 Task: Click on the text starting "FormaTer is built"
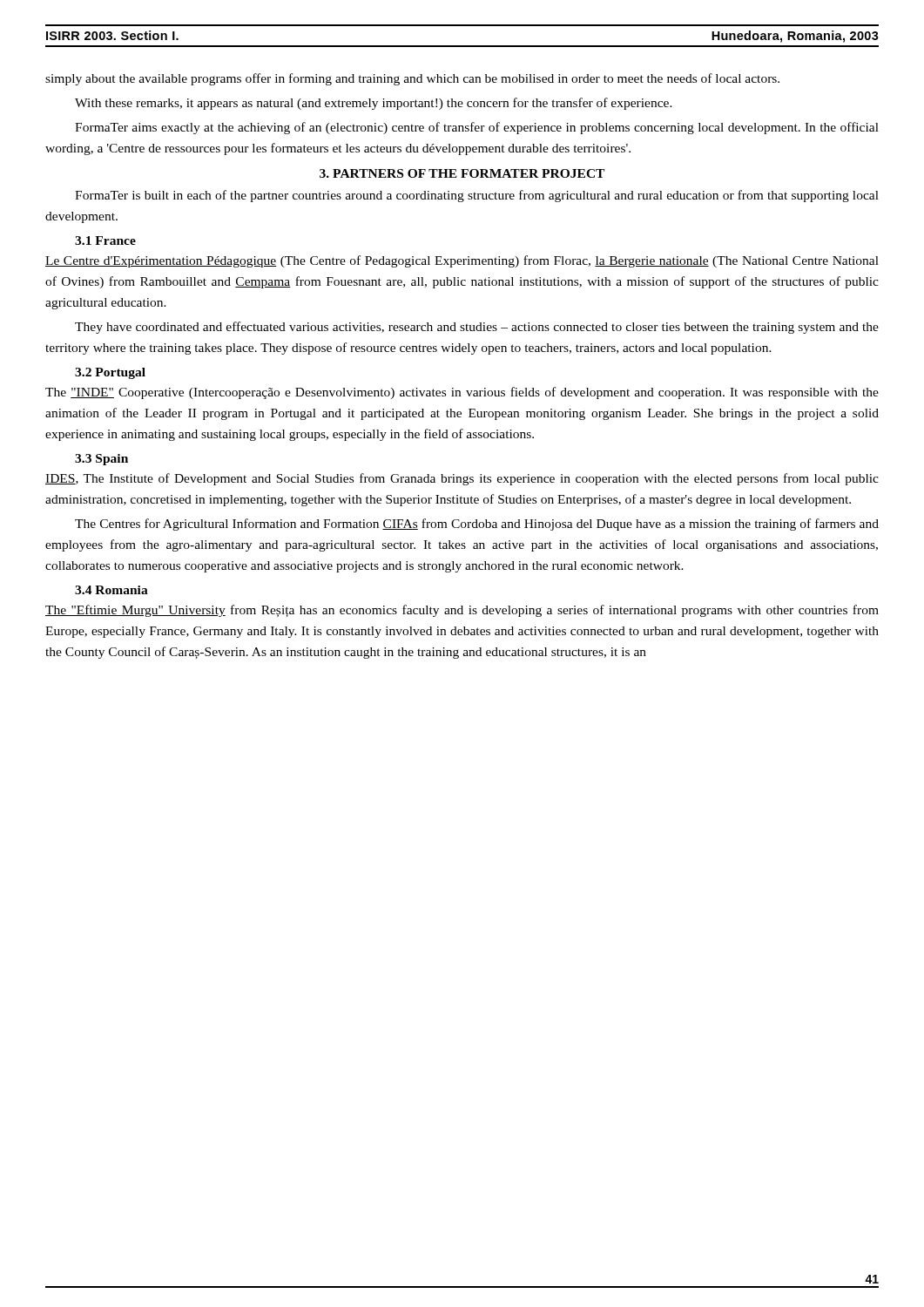(x=462, y=206)
